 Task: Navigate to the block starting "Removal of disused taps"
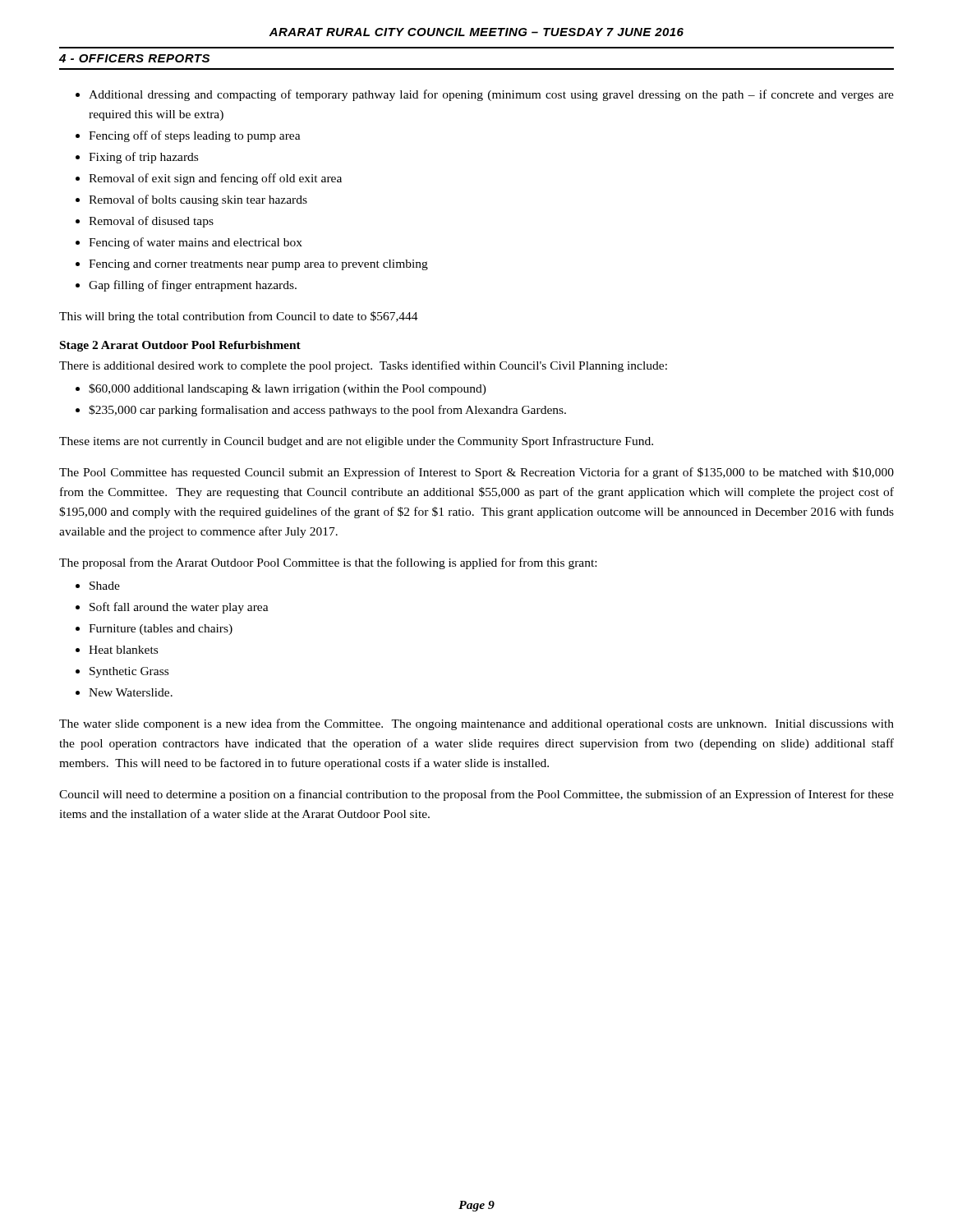[x=151, y=221]
